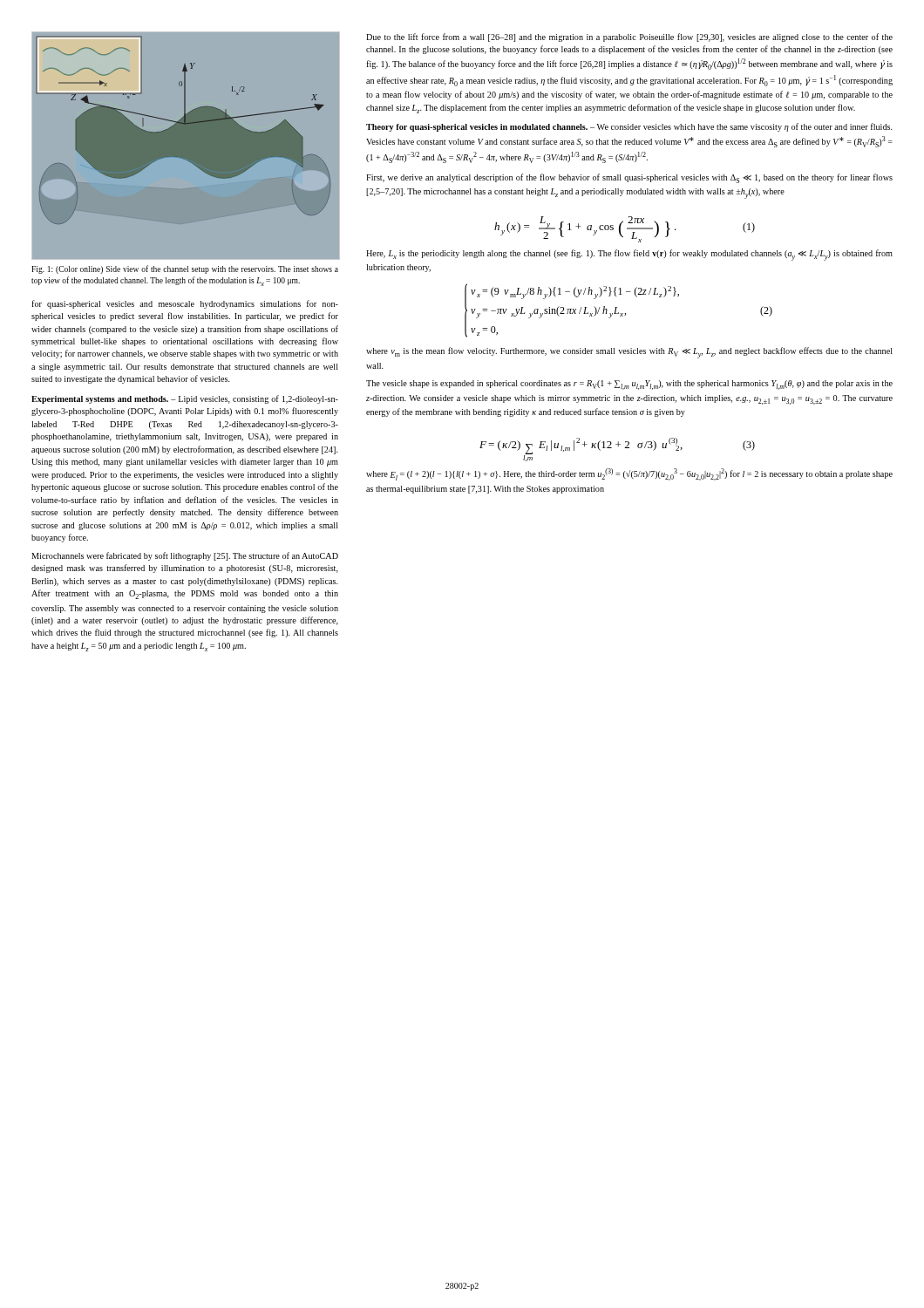Click on the region starting "Theory for quasi-spherical vesicles in modulated channels."
This screenshot has height=1308, width=924.
[629, 144]
